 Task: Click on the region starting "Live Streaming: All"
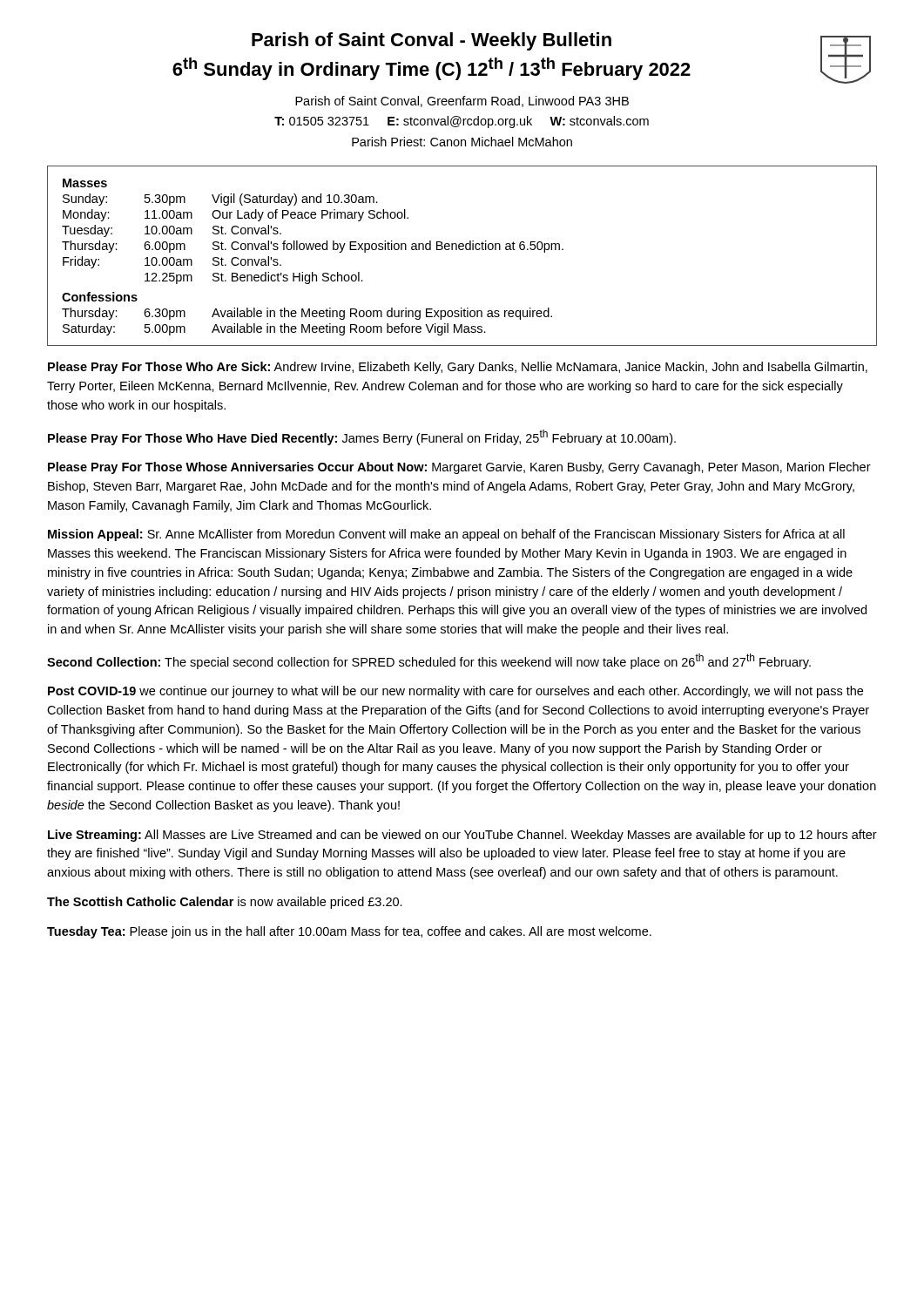[x=462, y=853]
